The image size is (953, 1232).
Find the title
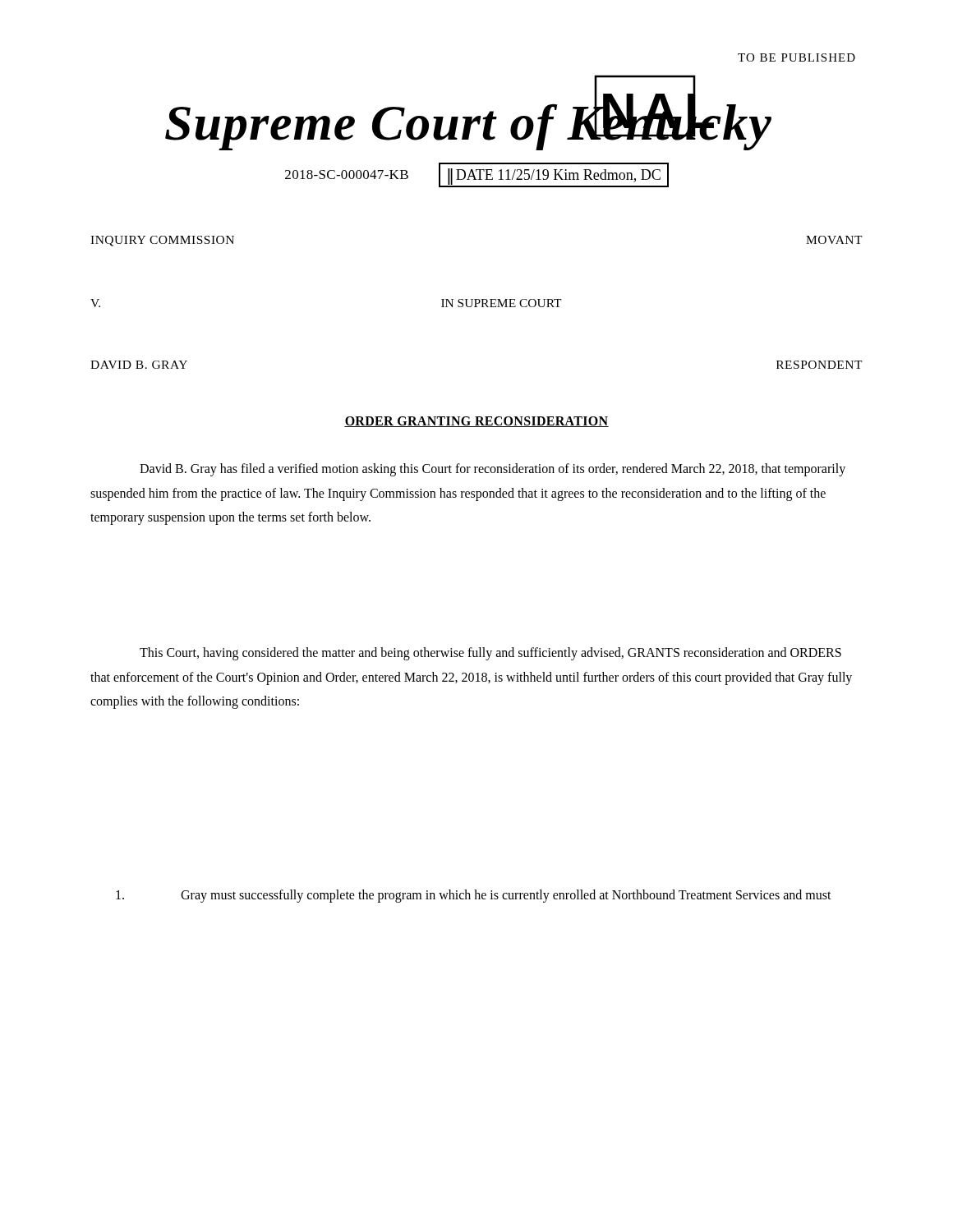point(476,421)
